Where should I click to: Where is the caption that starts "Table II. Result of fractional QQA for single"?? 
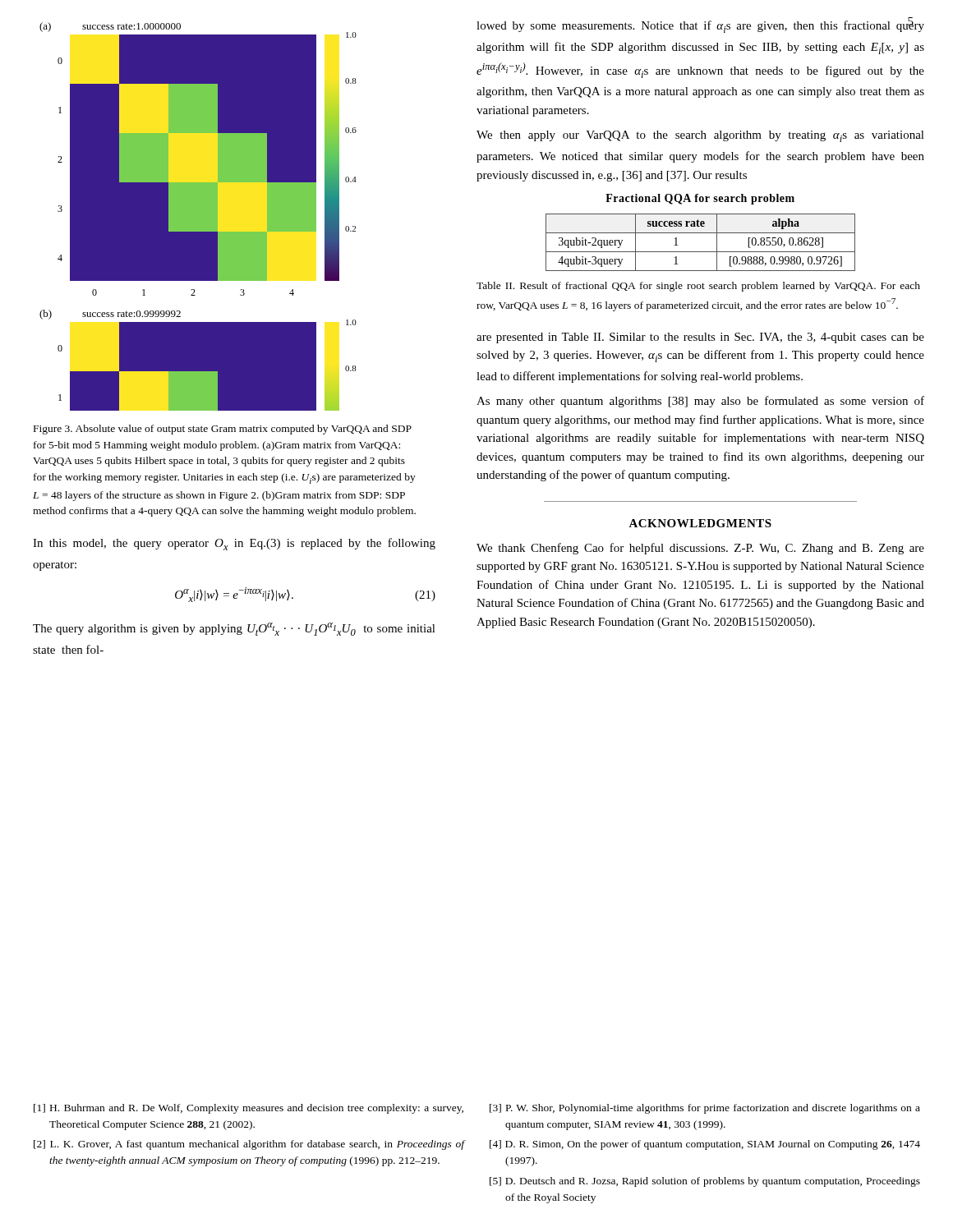pyautogui.click(x=698, y=295)
